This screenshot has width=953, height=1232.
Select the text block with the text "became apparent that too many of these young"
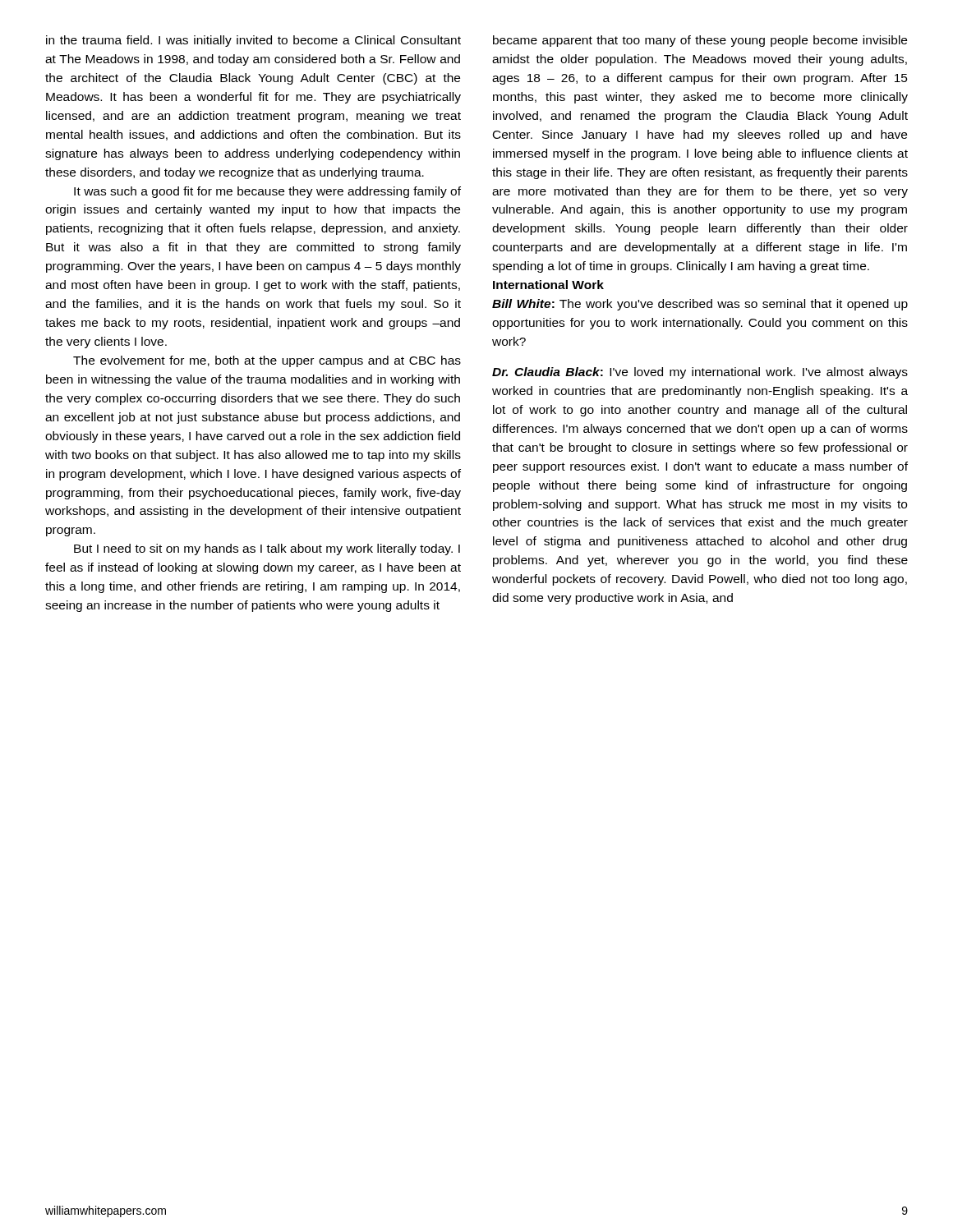[700, 154]
